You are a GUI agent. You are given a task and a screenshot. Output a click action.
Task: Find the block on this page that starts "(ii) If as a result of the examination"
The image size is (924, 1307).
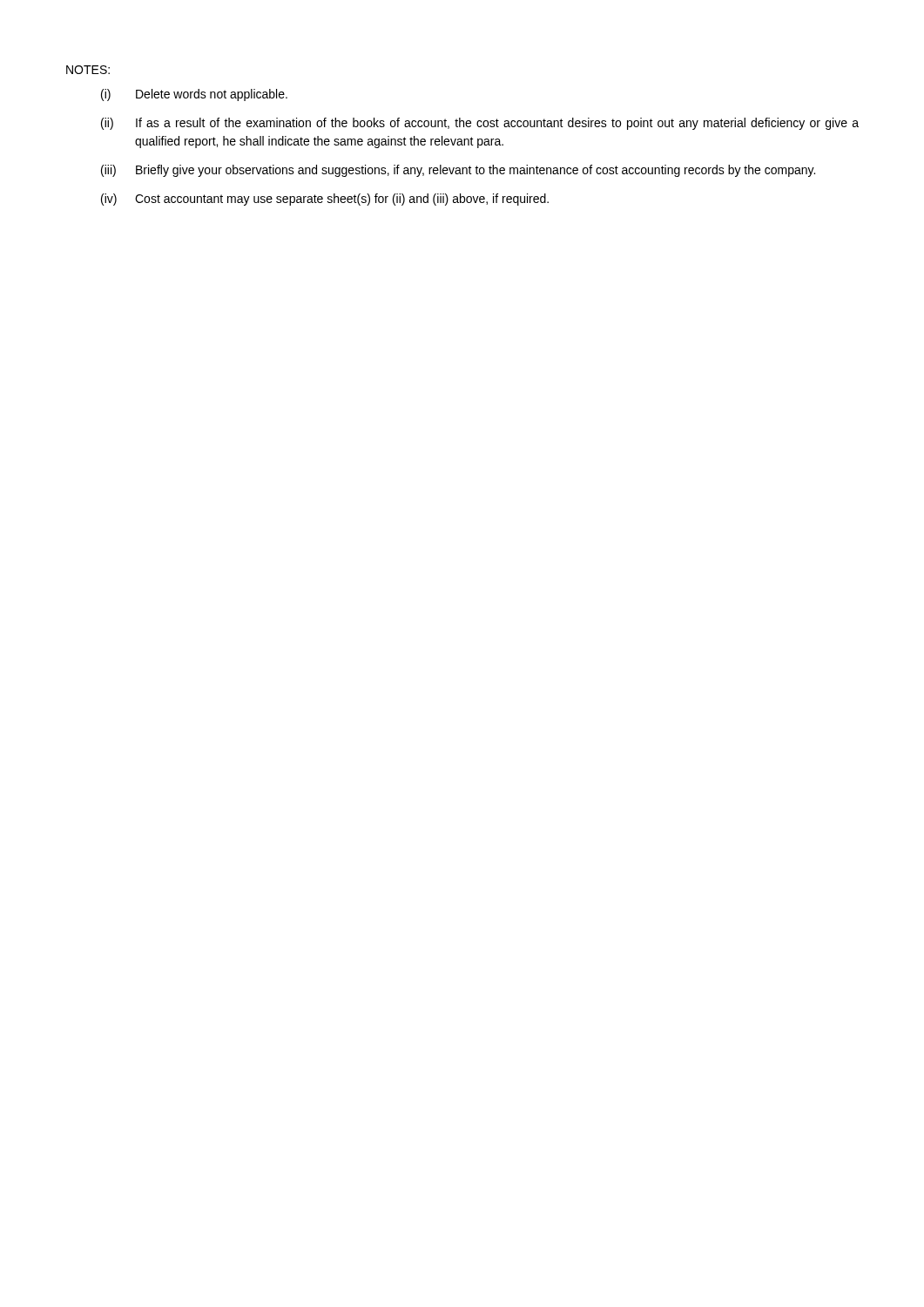(x=462, y=132)
